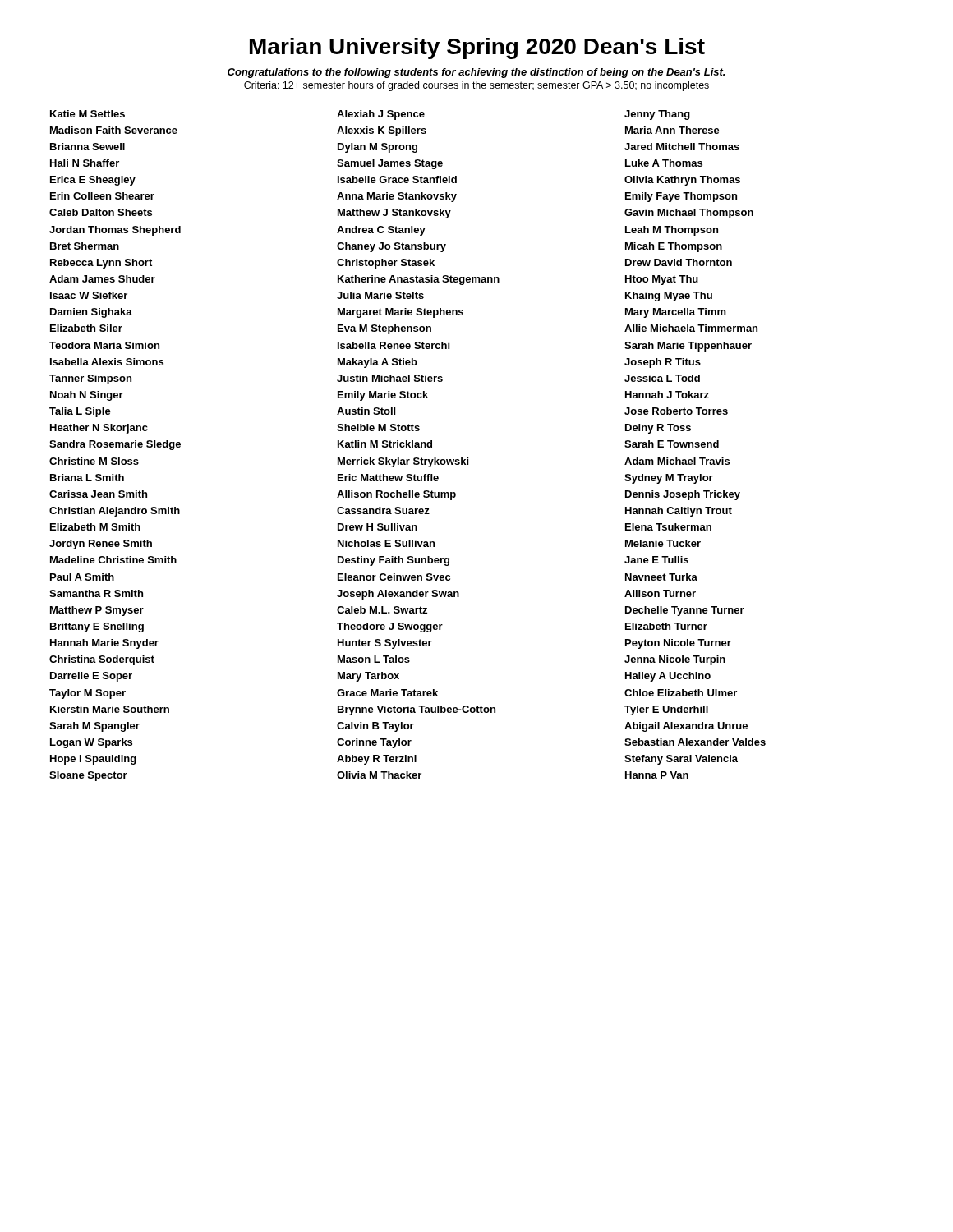Find the element starting "Gavin Michael Thompson"
Screen dimensions: 1232x953
tap(689, 213)
